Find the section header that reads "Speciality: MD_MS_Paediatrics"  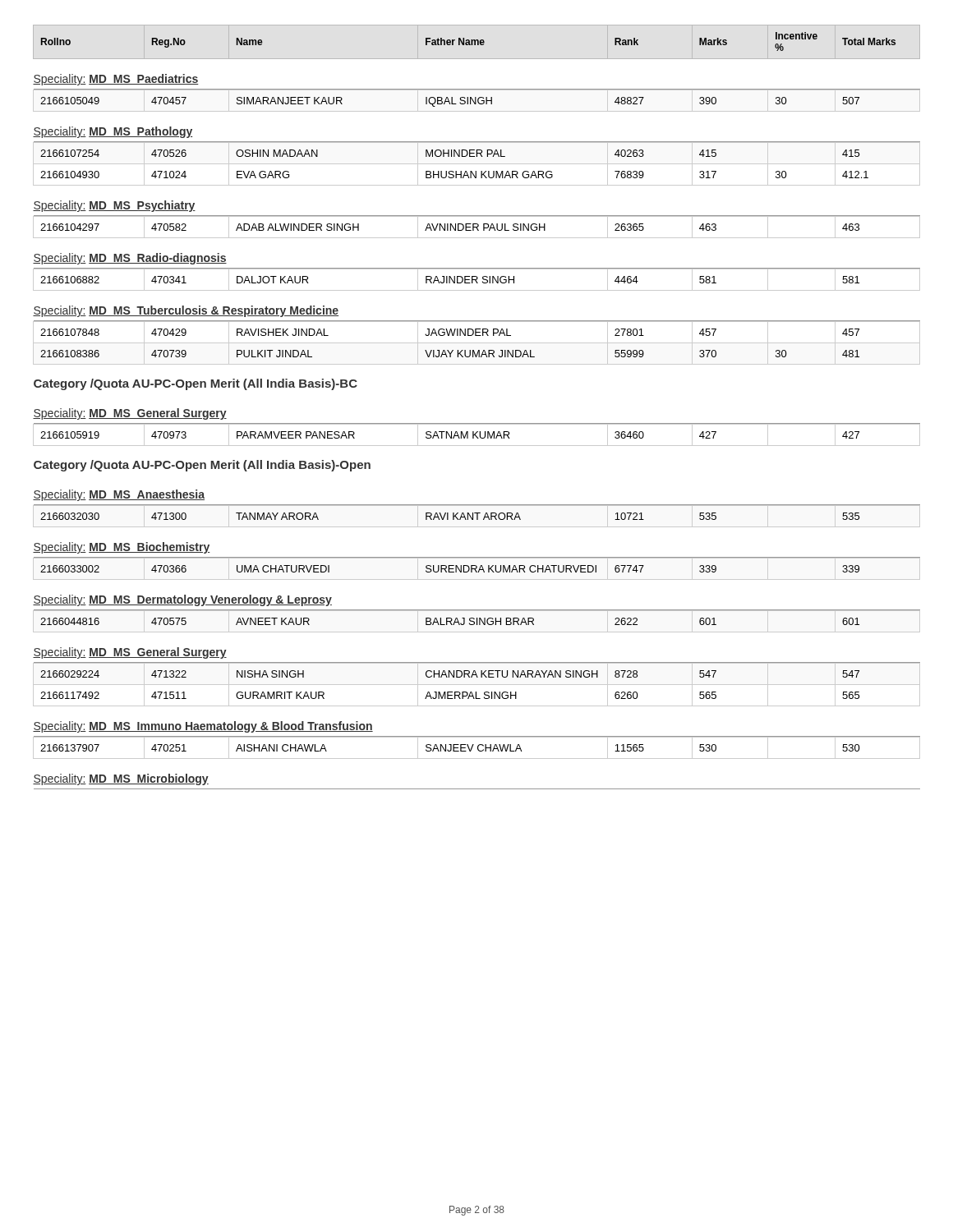point(116,79)
